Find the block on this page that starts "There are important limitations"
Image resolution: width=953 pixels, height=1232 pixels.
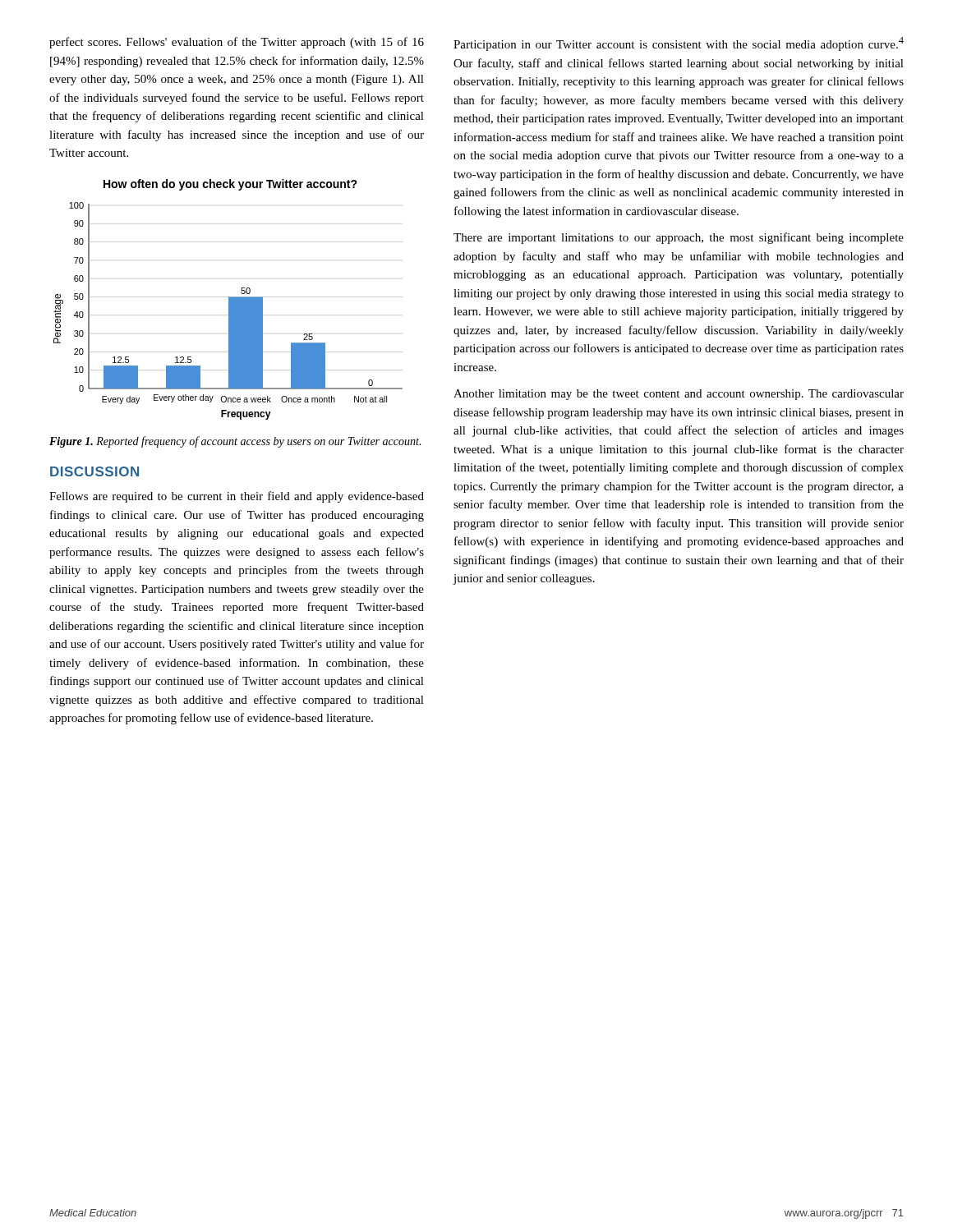679,302
